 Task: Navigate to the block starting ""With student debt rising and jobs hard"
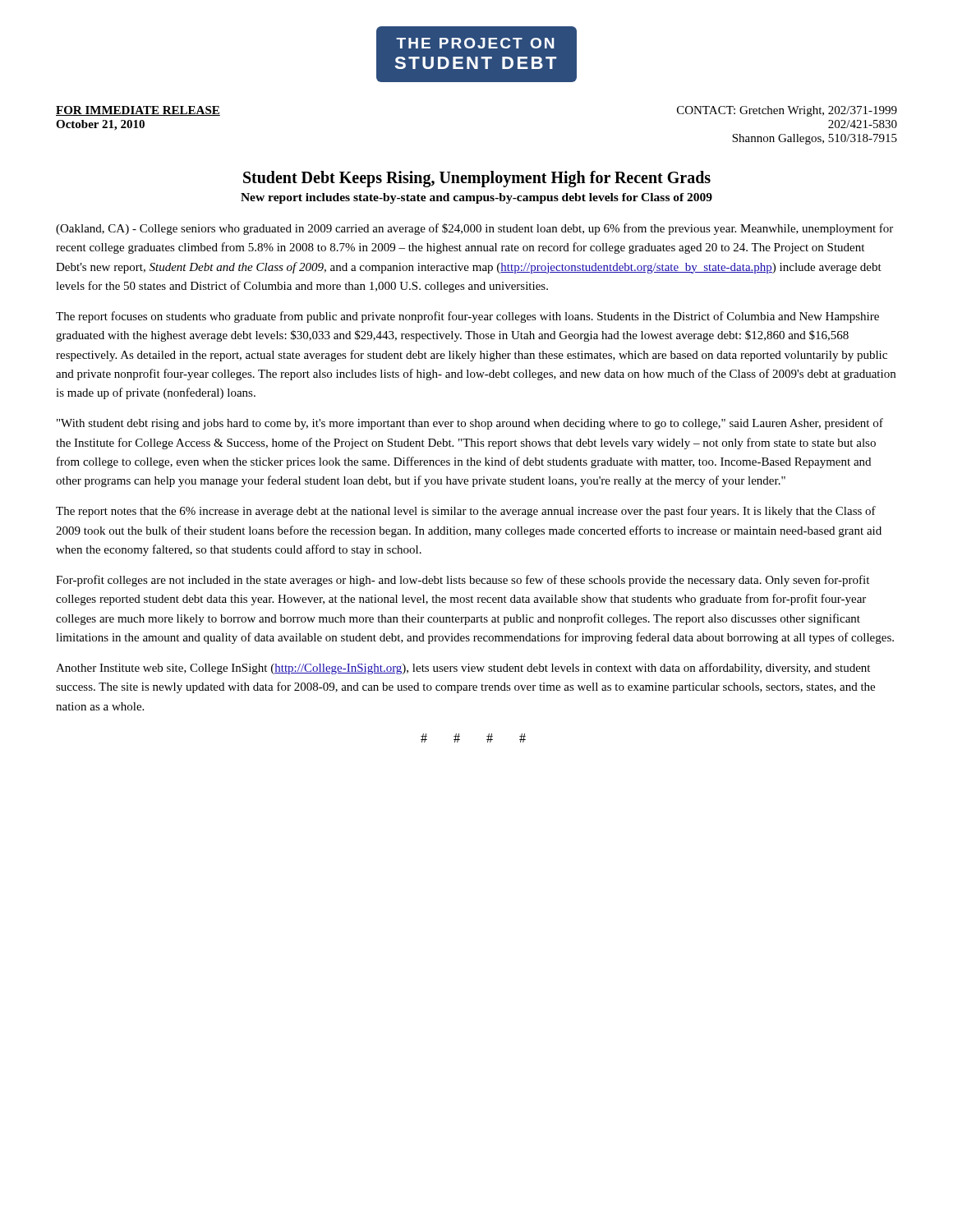pyautogui.click(x=469, y=452)
